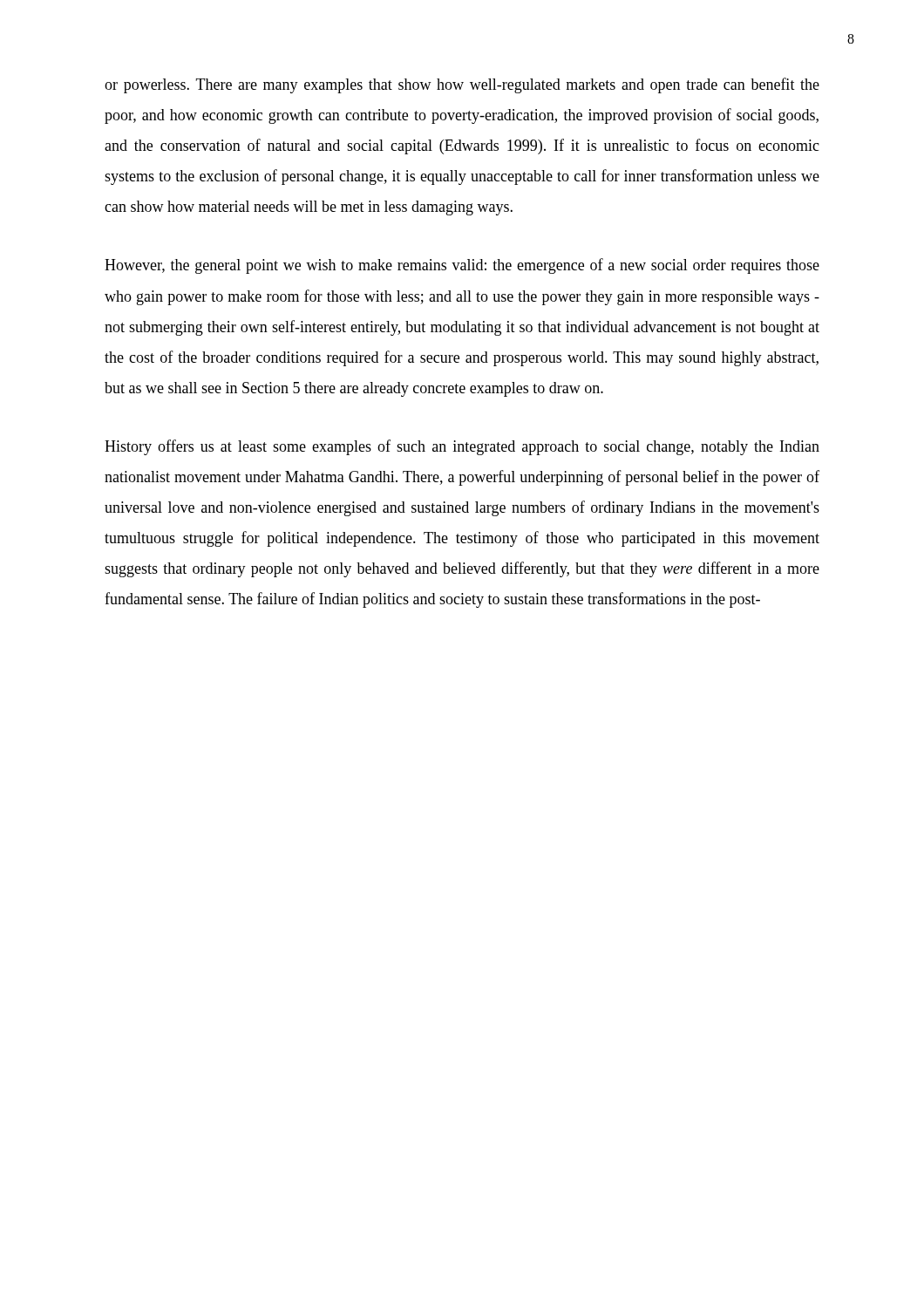Click the passage that begins "History offers us at least"
The width and height of the screenshot is (924, 1308).
[462, 523]
